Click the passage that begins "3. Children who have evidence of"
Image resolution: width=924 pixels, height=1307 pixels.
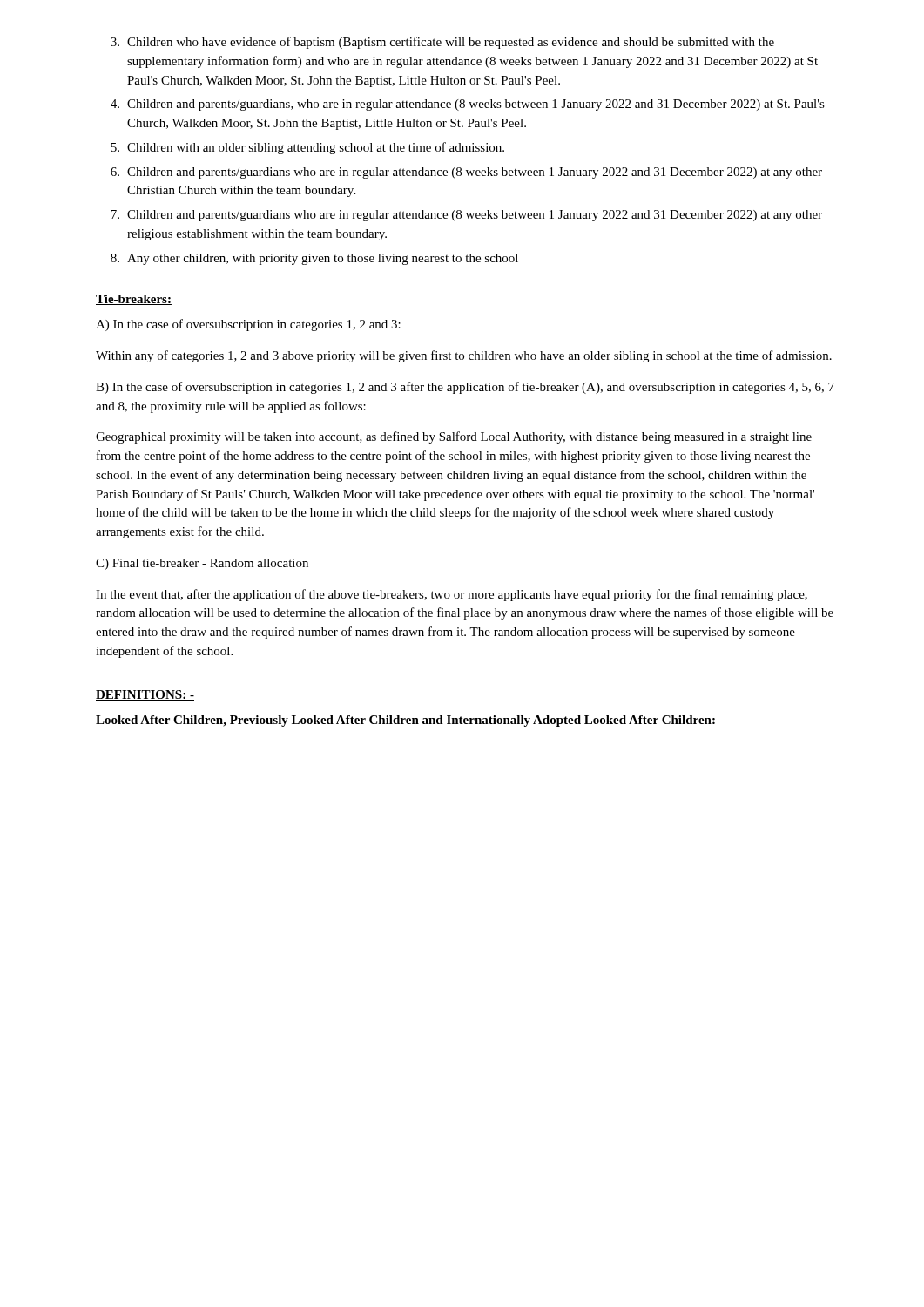tap(466, 61)
